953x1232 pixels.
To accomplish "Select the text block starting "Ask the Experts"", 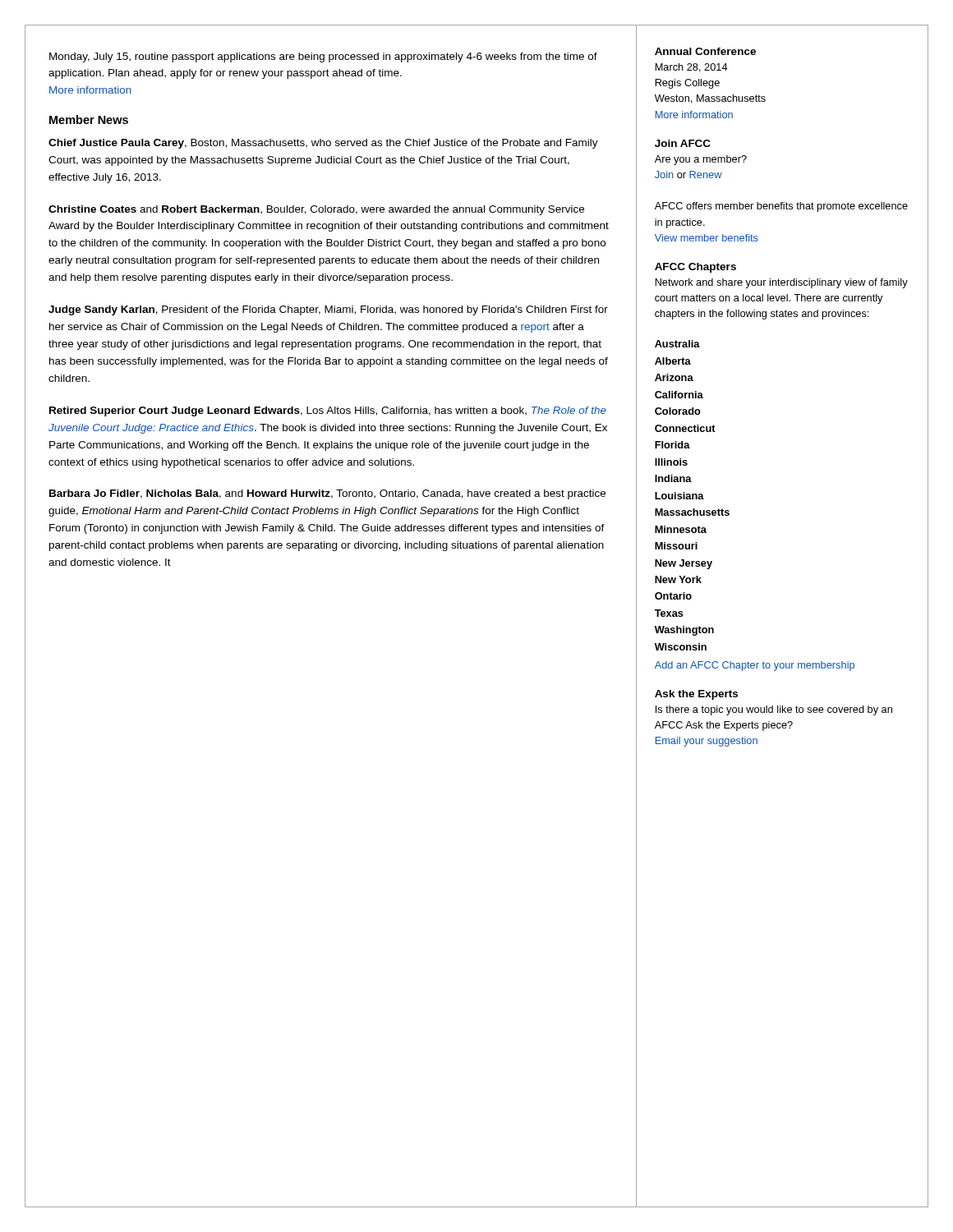I will (782, 718).
